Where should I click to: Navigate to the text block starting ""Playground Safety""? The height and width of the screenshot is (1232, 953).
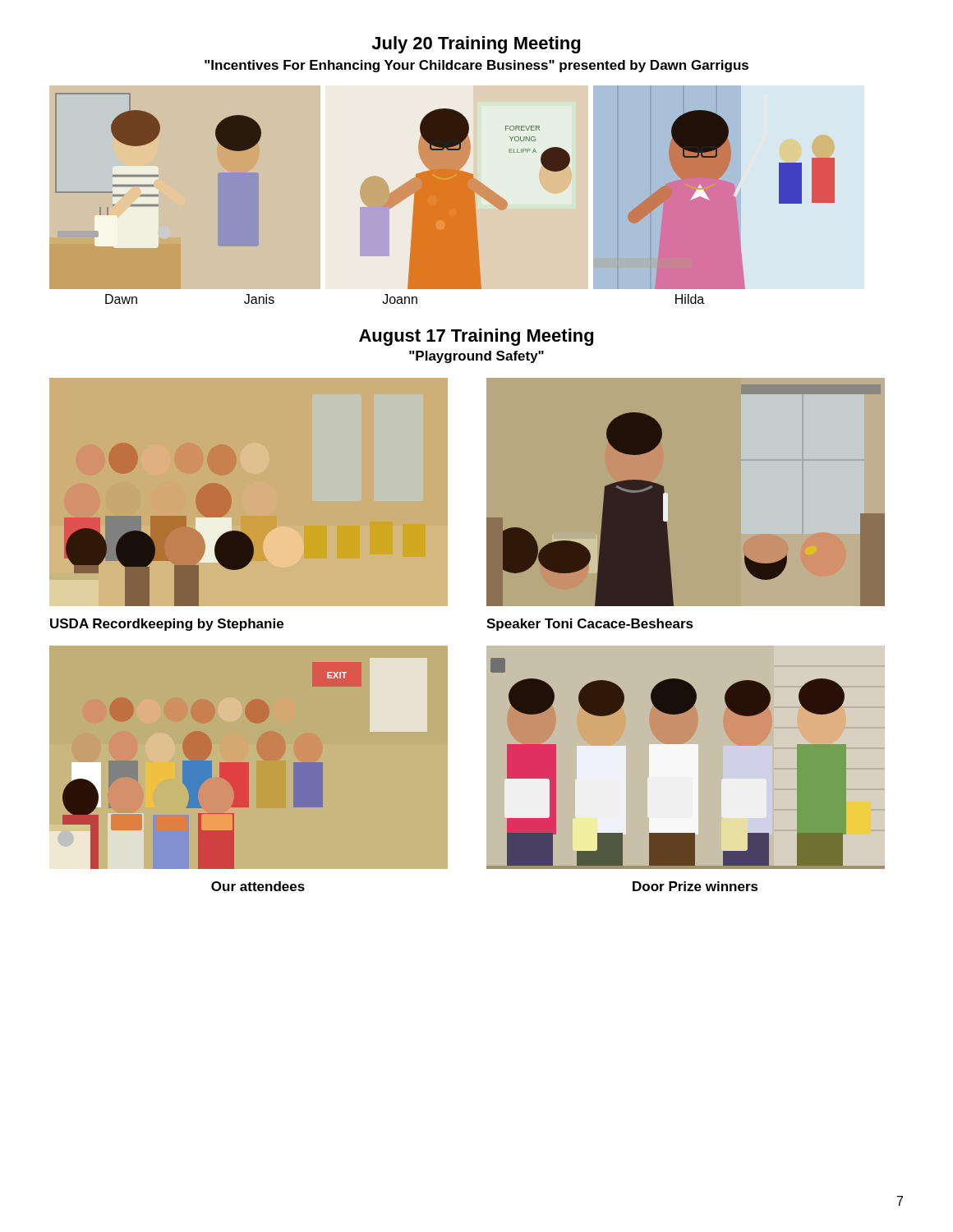coord(476,356)
